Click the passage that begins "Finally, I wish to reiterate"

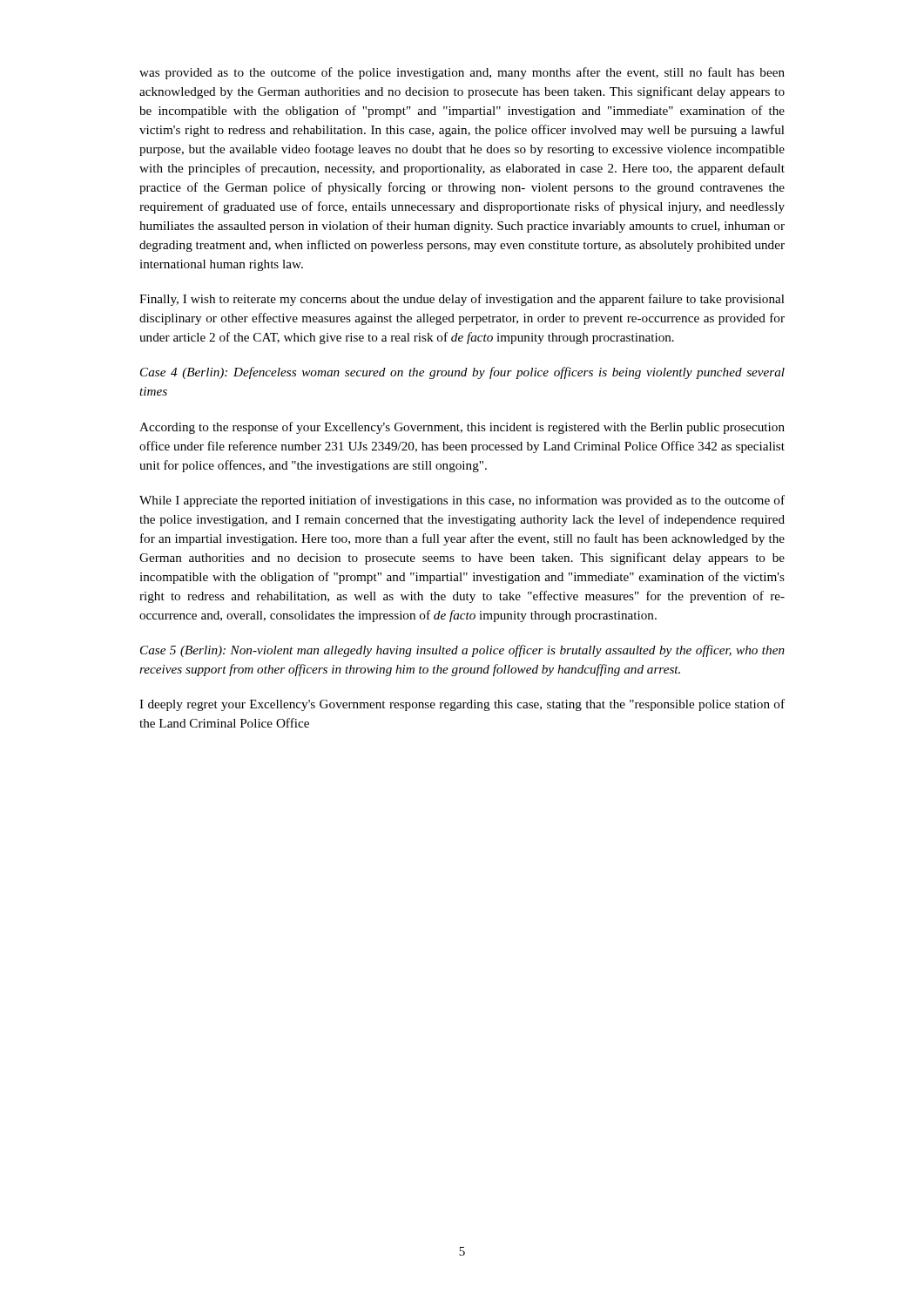coord(462,318)
